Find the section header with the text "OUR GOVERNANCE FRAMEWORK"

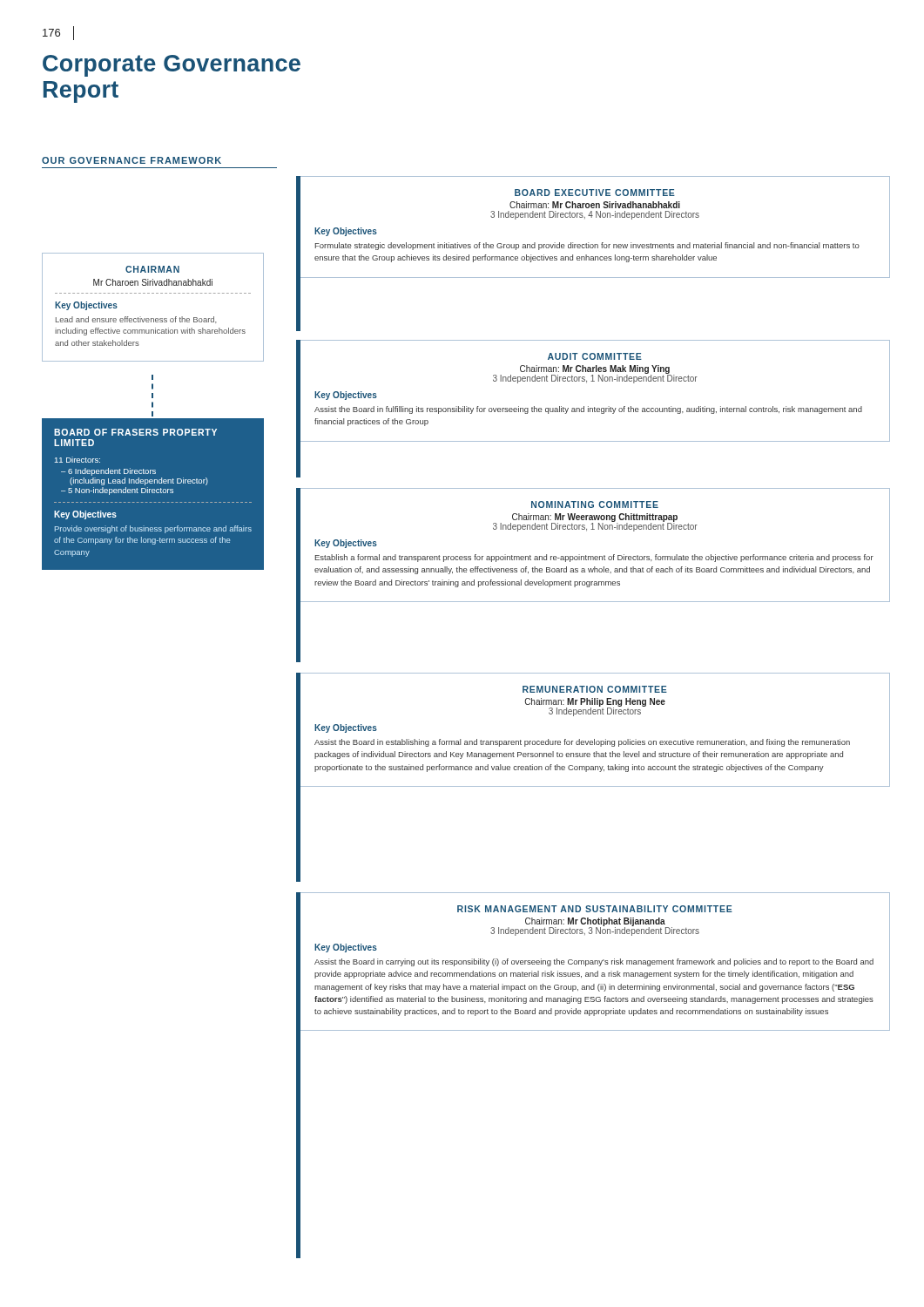[x=132, y=160]
